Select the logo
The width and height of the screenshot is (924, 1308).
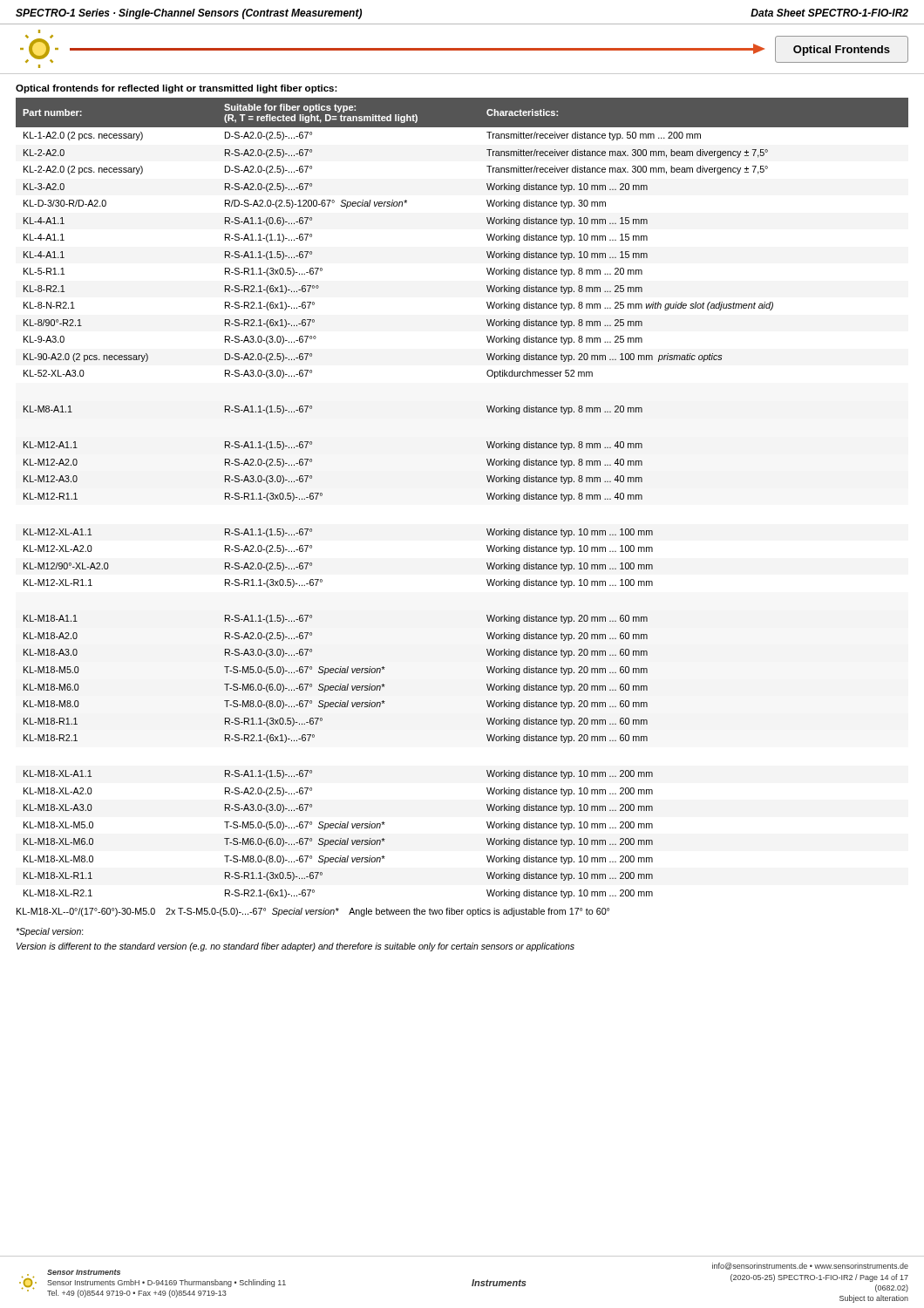[x=462, y=49]
